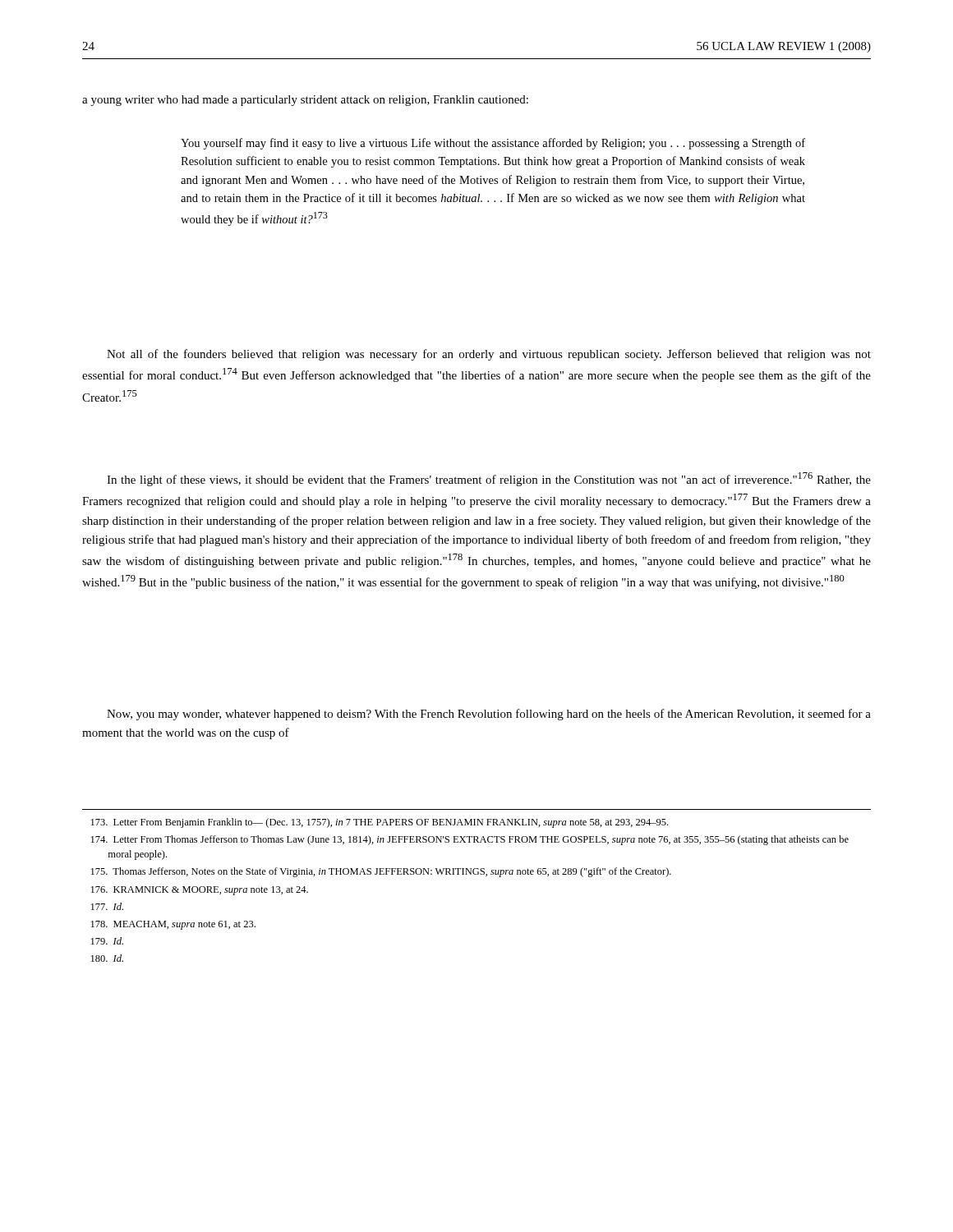The height and width of the screenshot is (1232, 953).
Task: Where does it say "MEACHAM, supra note 61, at 23."?
Action: click(x=169, y=924)
